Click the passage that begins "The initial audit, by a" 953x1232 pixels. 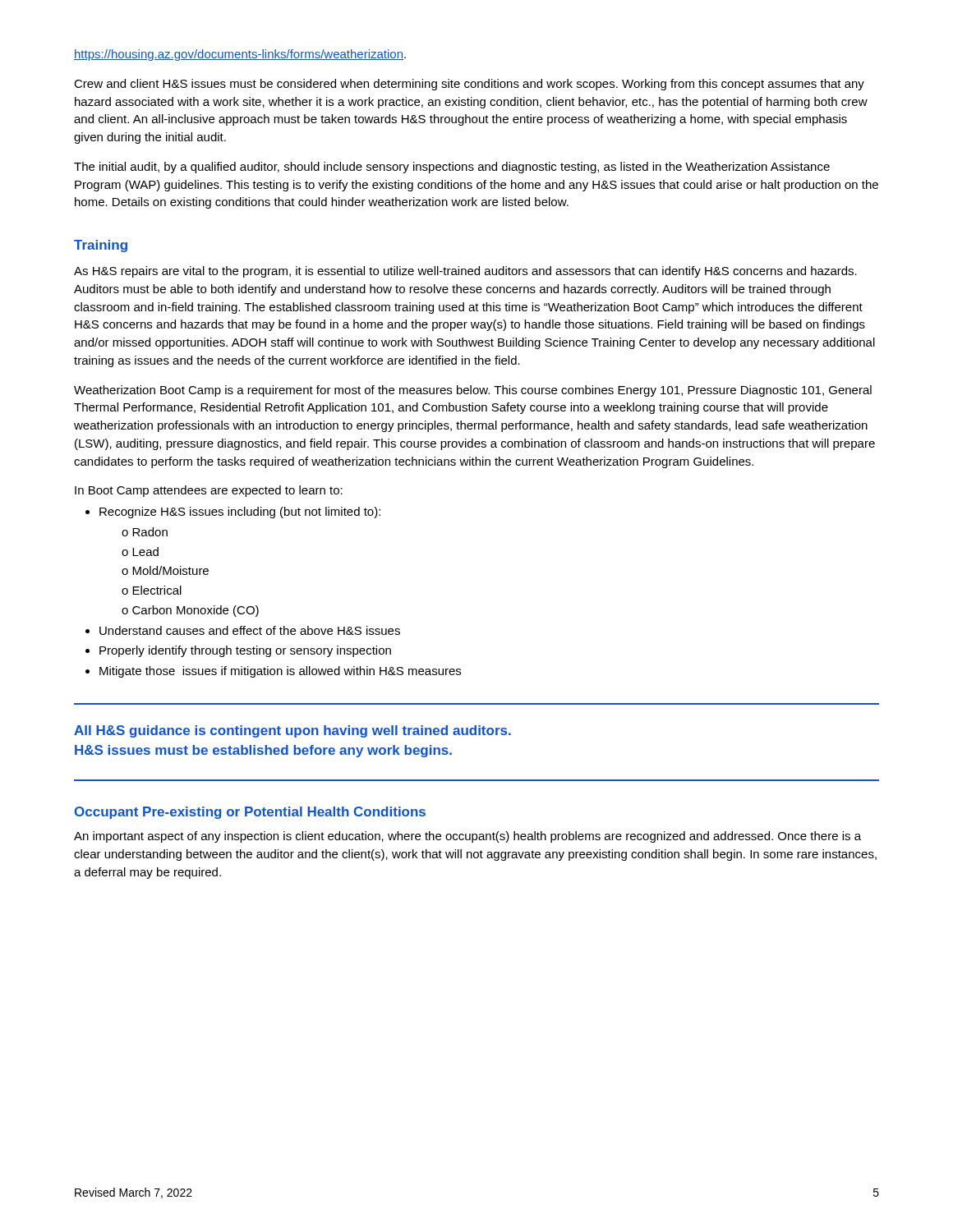(476, 184)
